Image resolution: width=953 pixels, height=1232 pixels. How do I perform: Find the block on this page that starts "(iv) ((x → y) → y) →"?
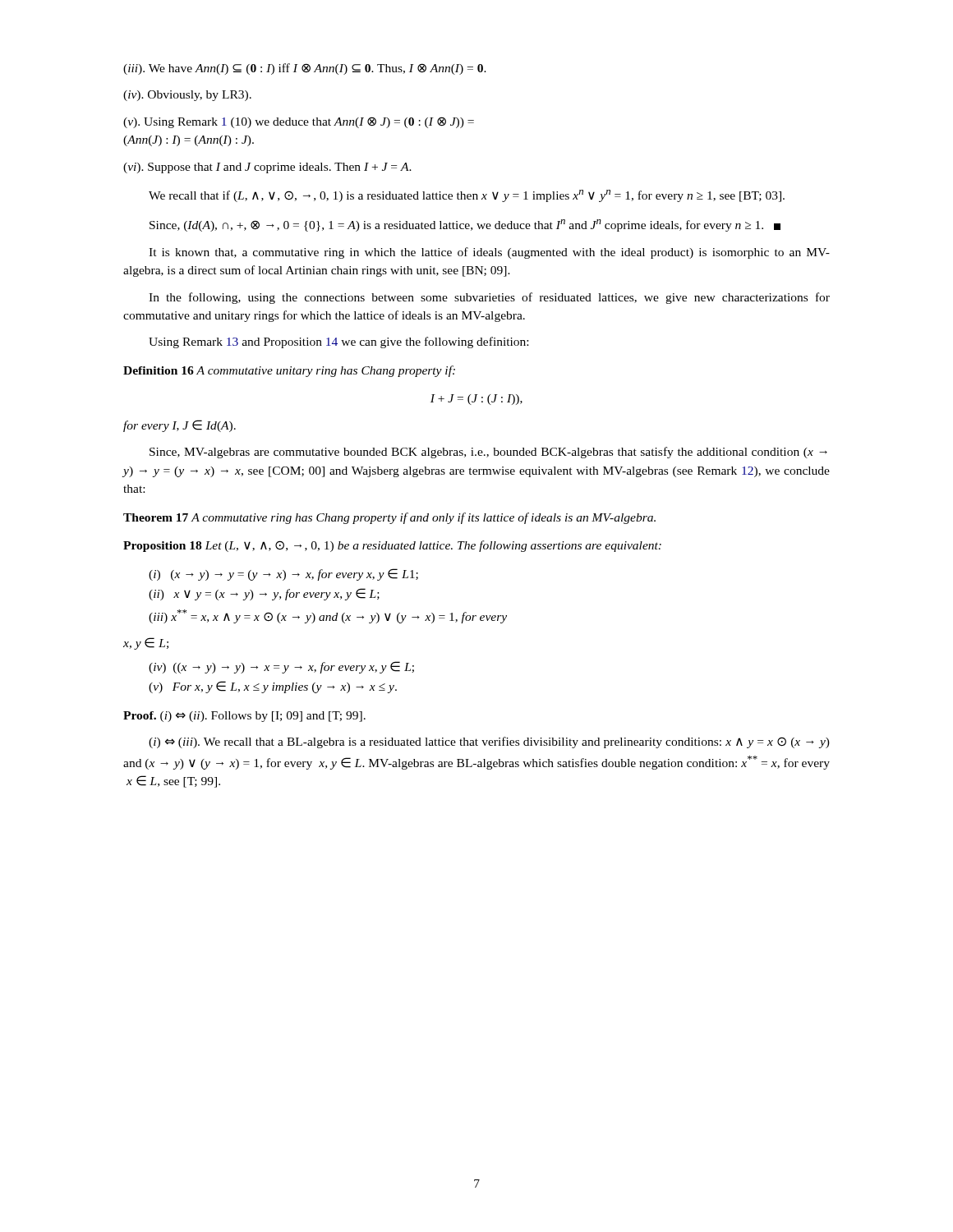click(281, 667)
